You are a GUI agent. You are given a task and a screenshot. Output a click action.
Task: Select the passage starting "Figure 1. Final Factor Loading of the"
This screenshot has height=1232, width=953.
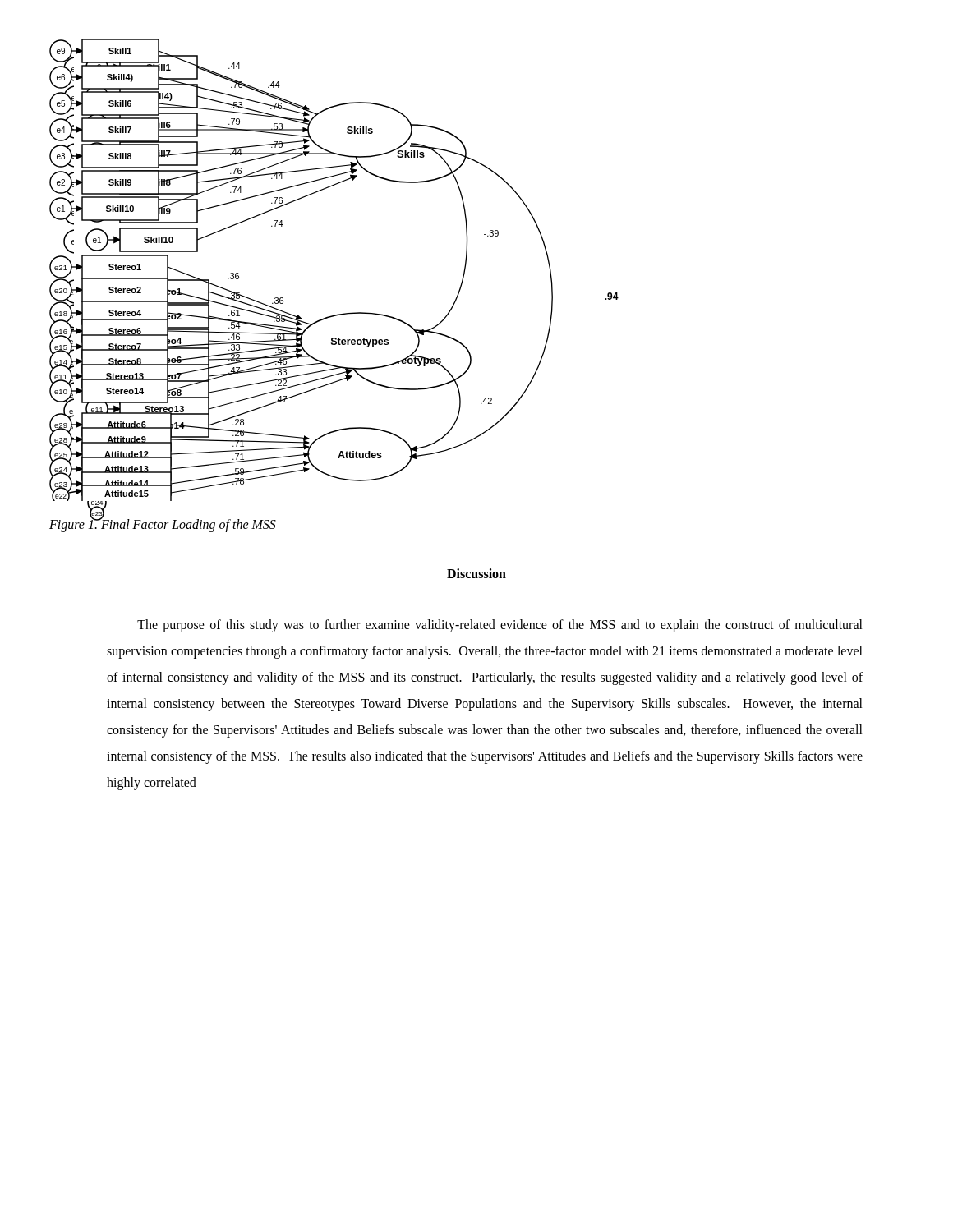[x=163, y=525]
